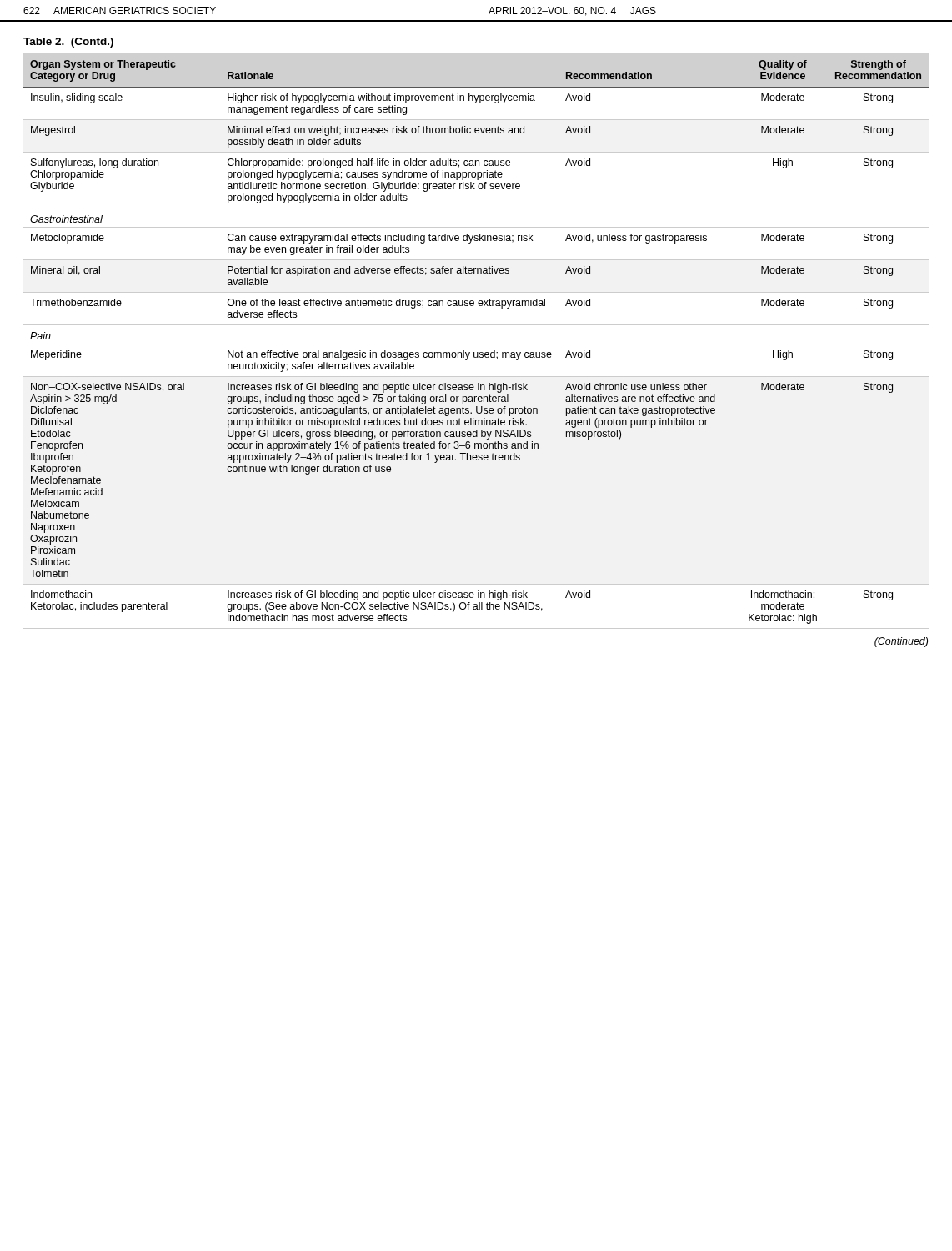Image resolution: width=952 pixels, height=1251 pixels.
Task: Click on the table containing "Insulin, sliding scale"
Action: (x=476, y=341)
